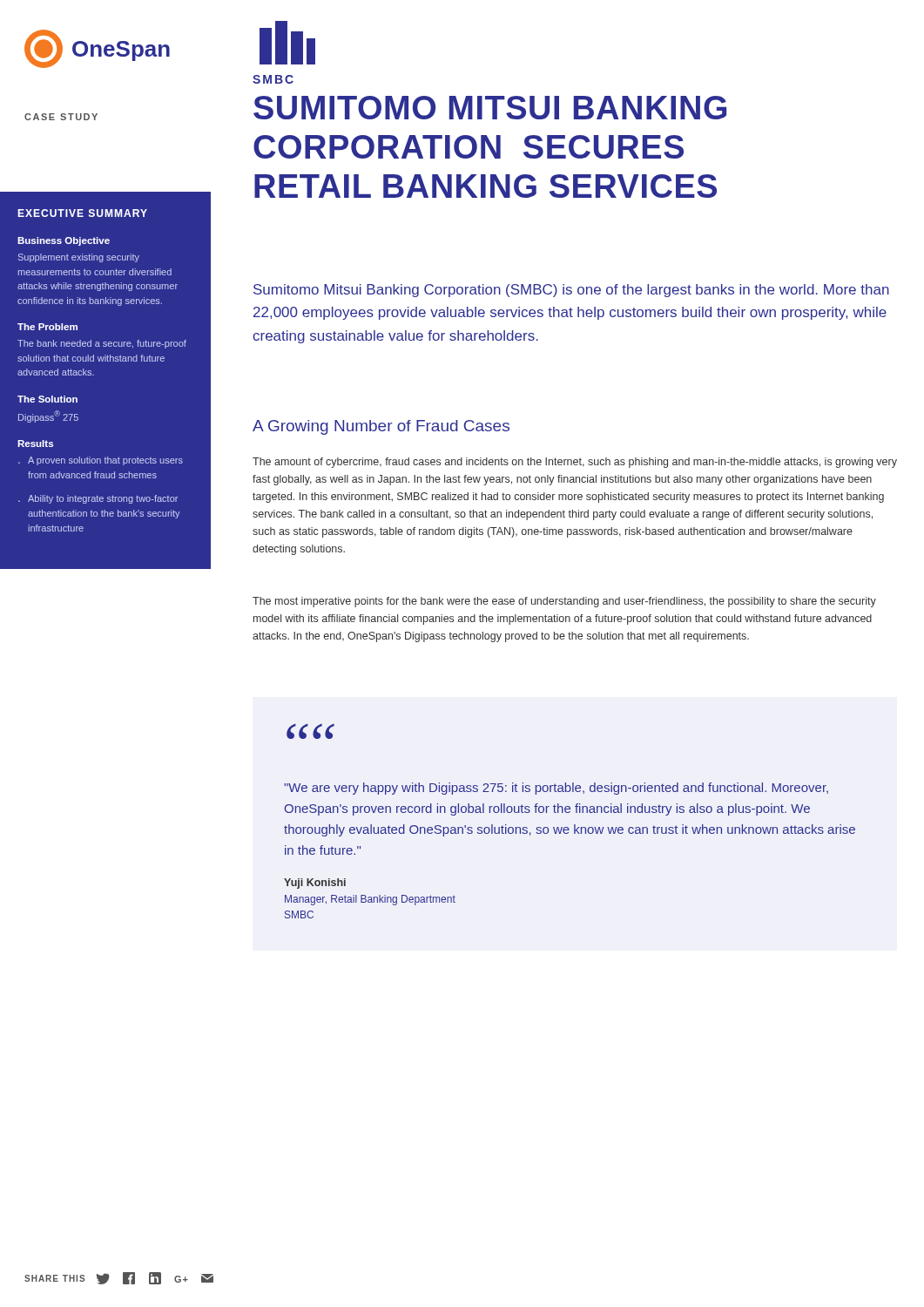Where is the passage that starts "The most imperative points"?

pyautogui.click(x=564, y=619)
